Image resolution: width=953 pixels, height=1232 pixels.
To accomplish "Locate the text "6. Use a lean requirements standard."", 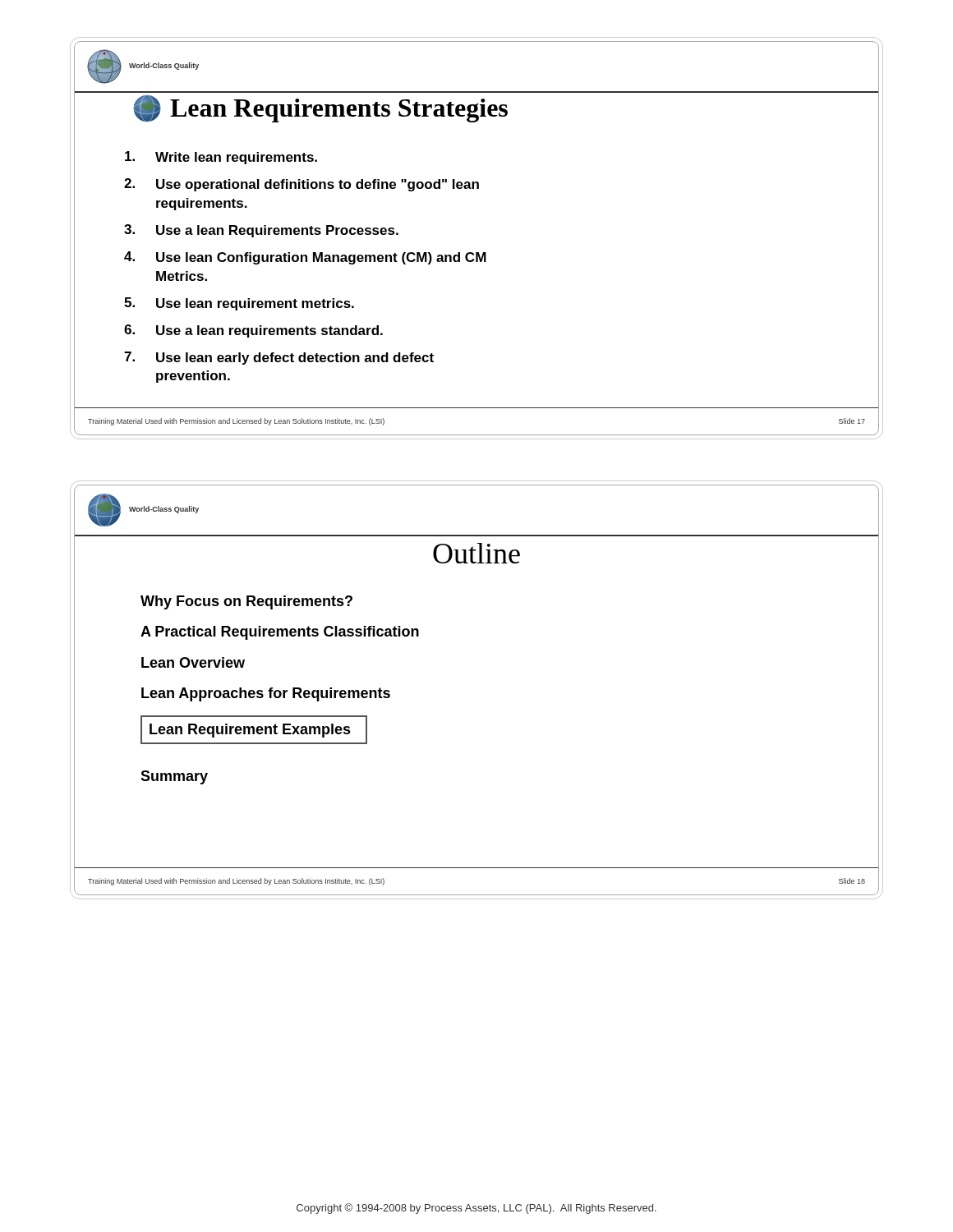I will (254, 331).
